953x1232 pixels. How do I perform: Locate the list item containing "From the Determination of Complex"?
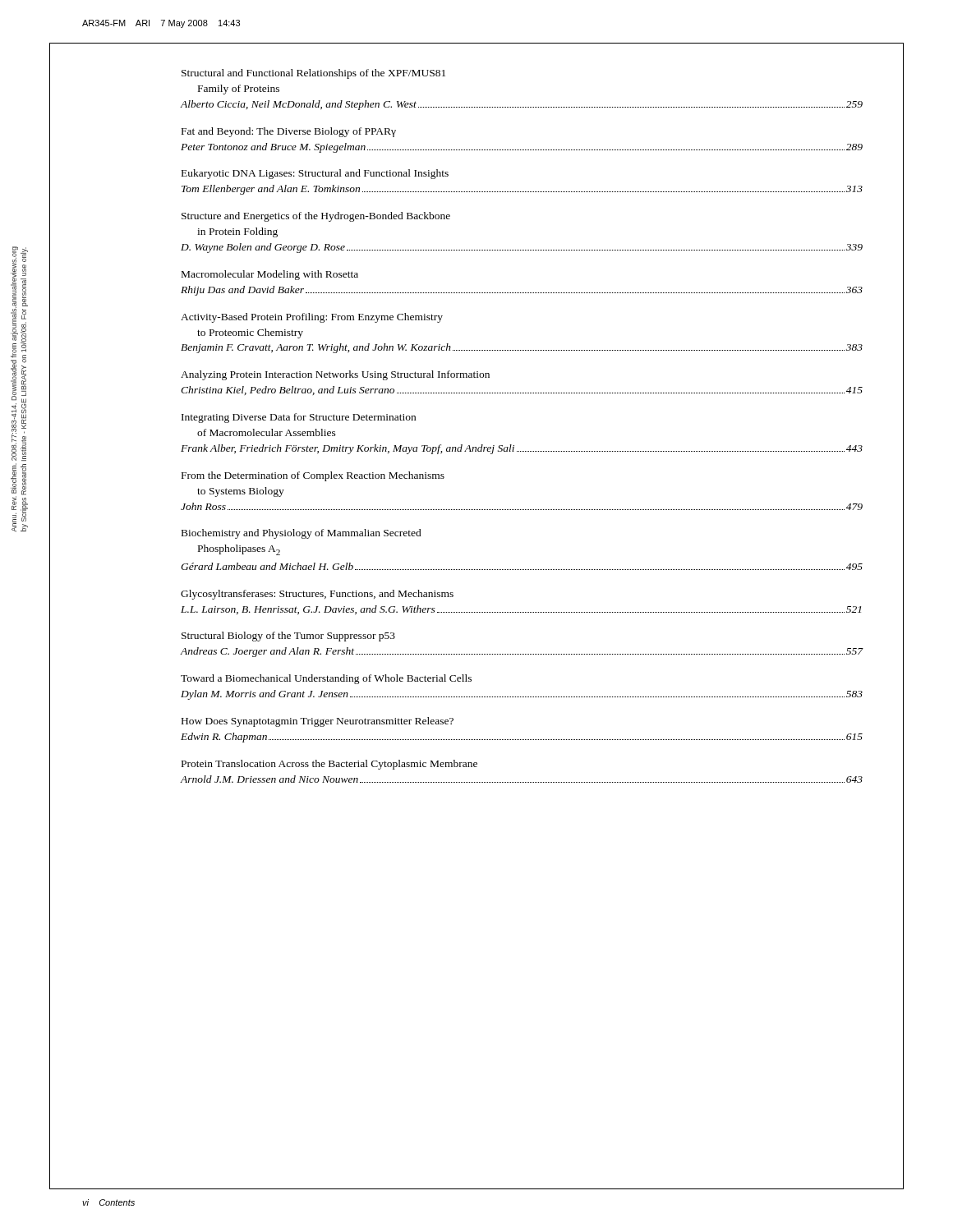click(313, 476)
